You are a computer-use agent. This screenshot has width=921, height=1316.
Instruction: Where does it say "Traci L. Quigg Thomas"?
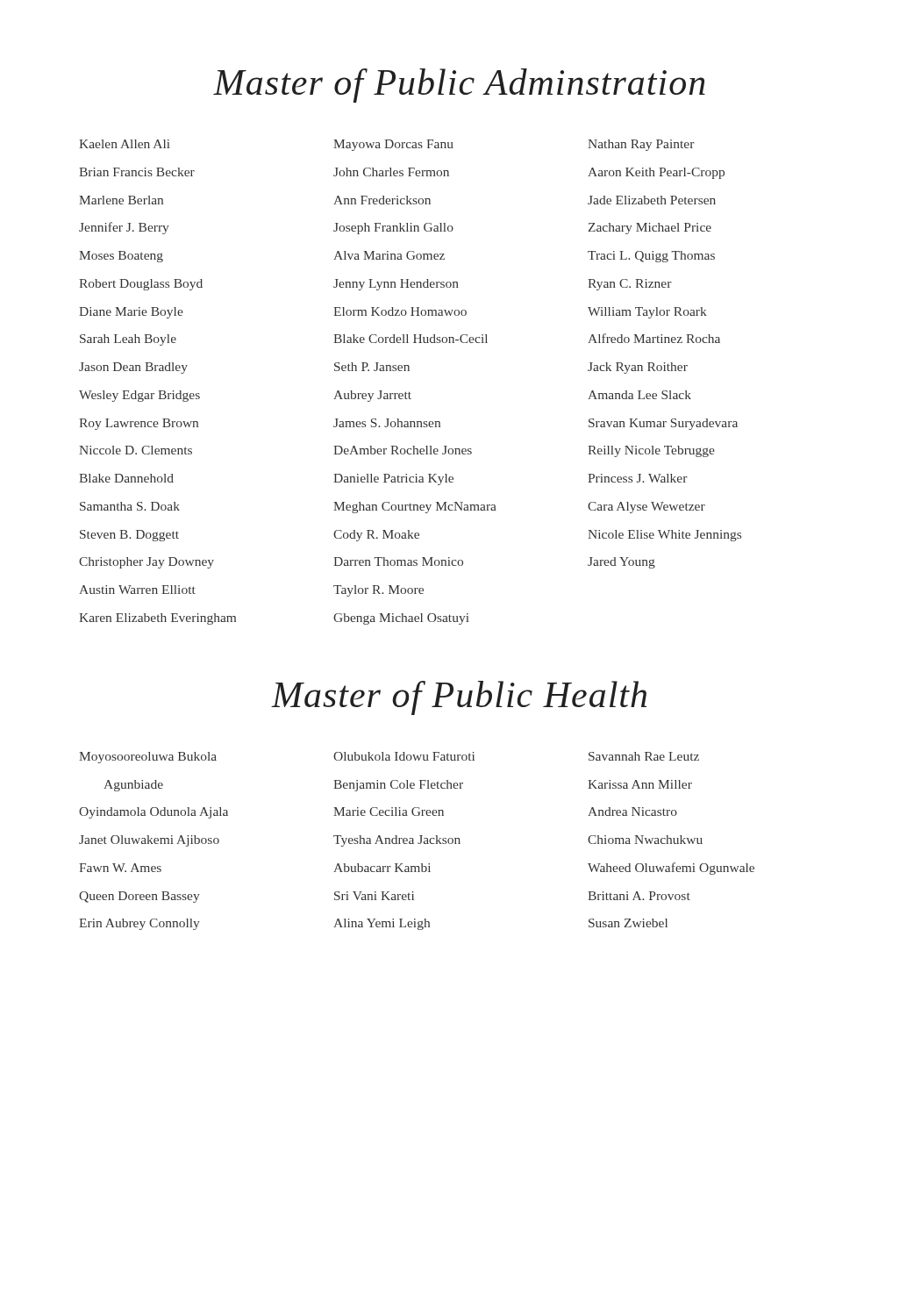652,255
